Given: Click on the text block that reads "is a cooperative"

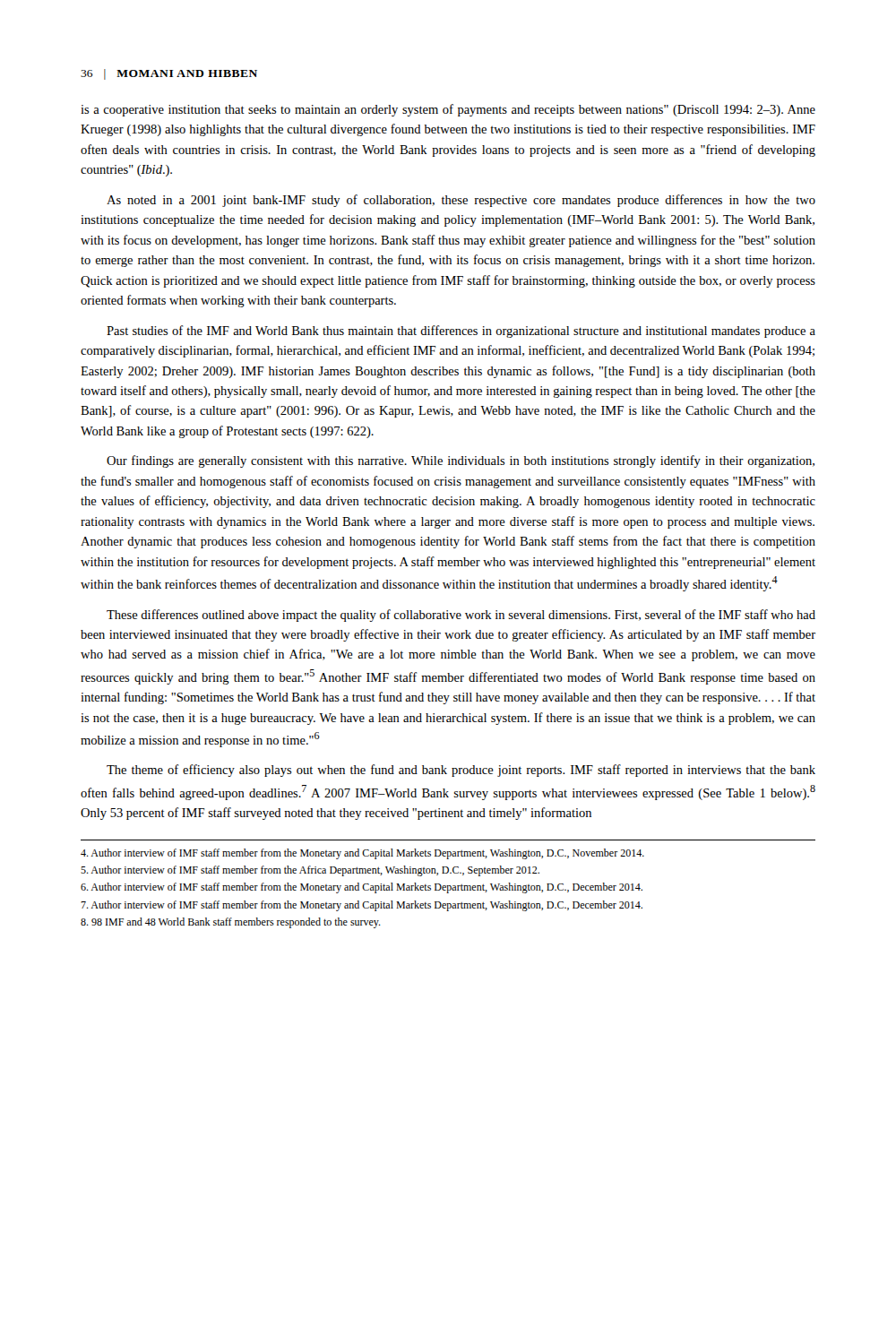Looking at the screenshot, I should tap(448, 139).
